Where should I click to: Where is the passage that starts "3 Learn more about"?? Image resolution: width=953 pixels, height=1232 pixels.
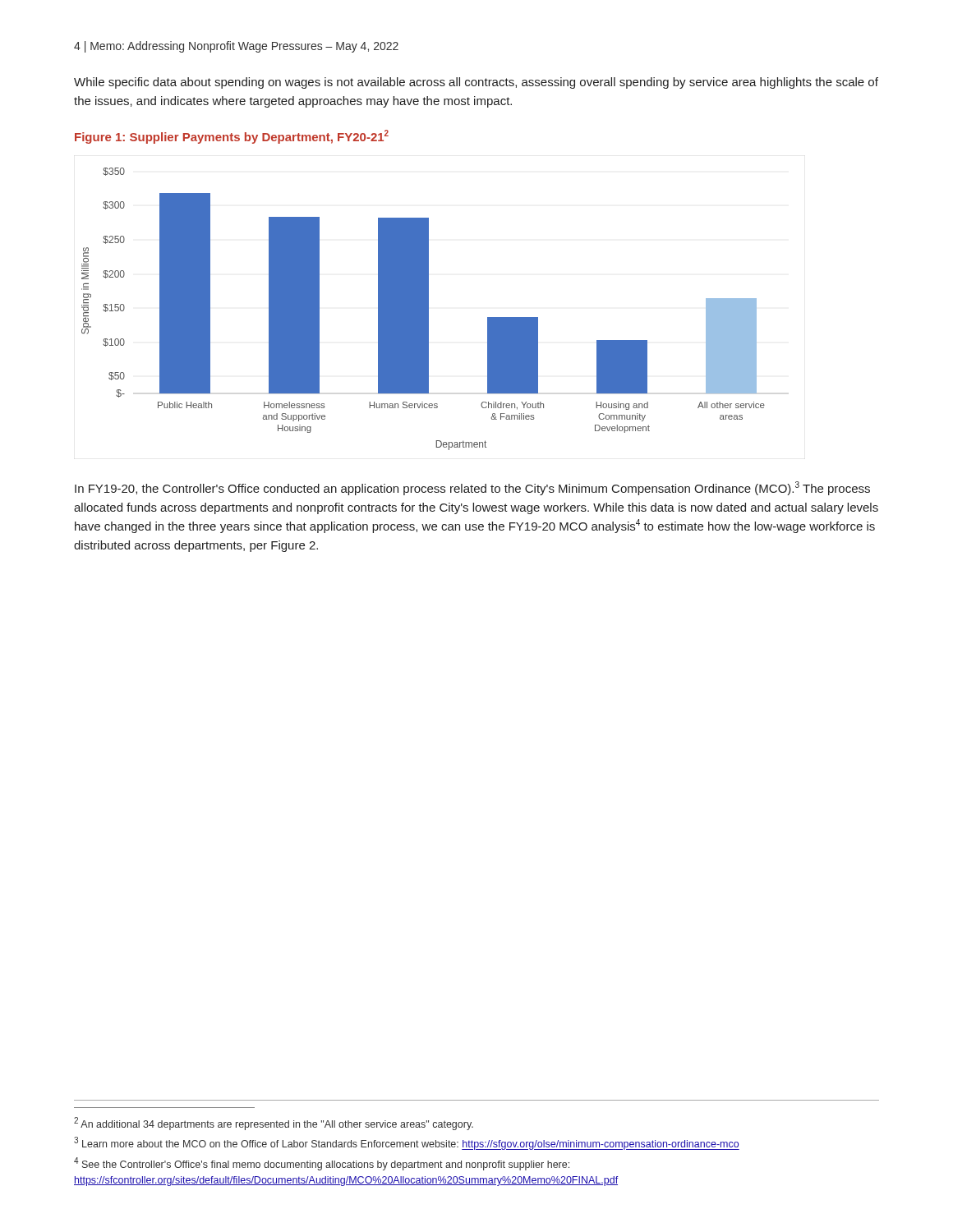[407, 1143]
